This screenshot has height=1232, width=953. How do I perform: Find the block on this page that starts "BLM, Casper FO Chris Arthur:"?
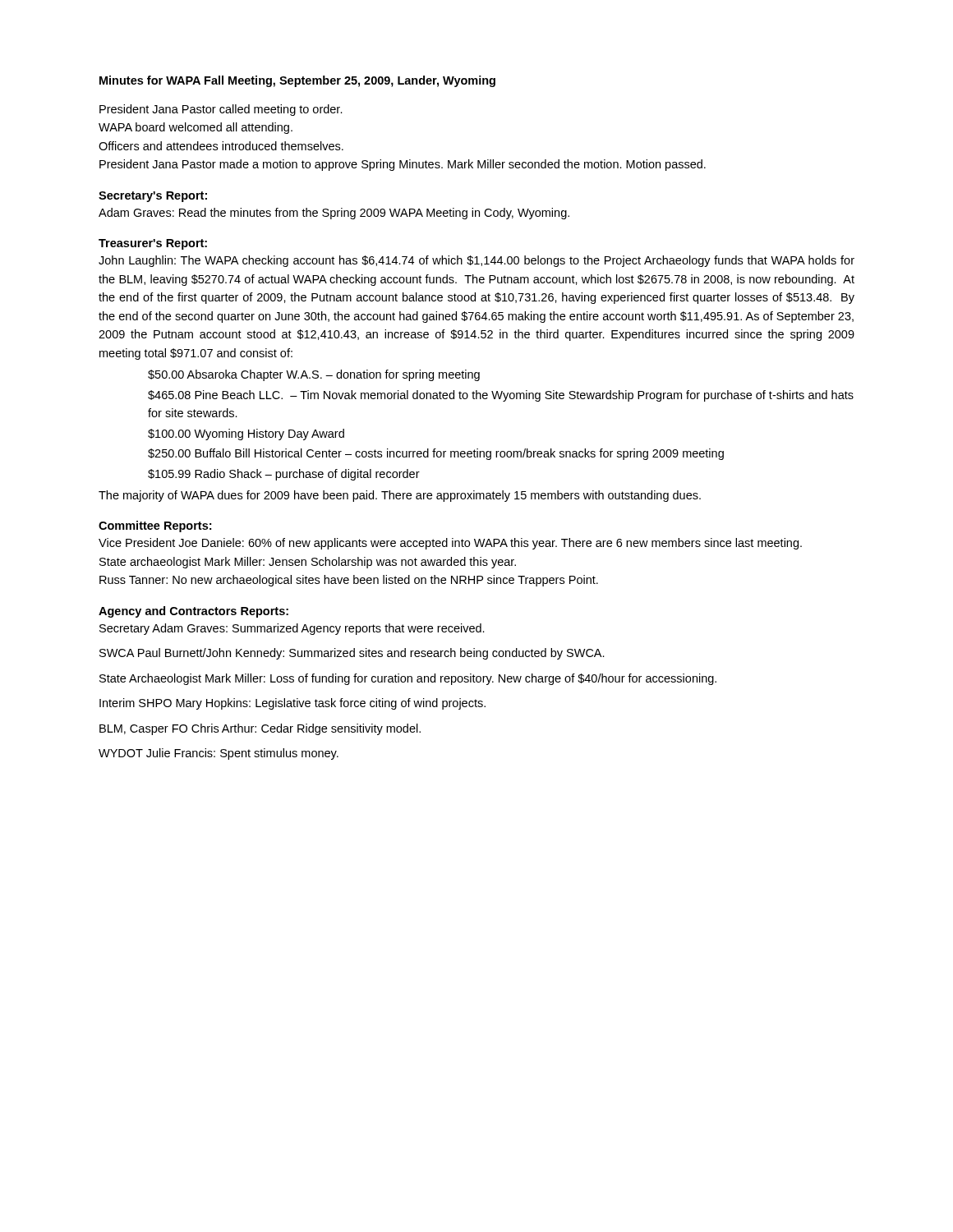click(x=260, y=728)
